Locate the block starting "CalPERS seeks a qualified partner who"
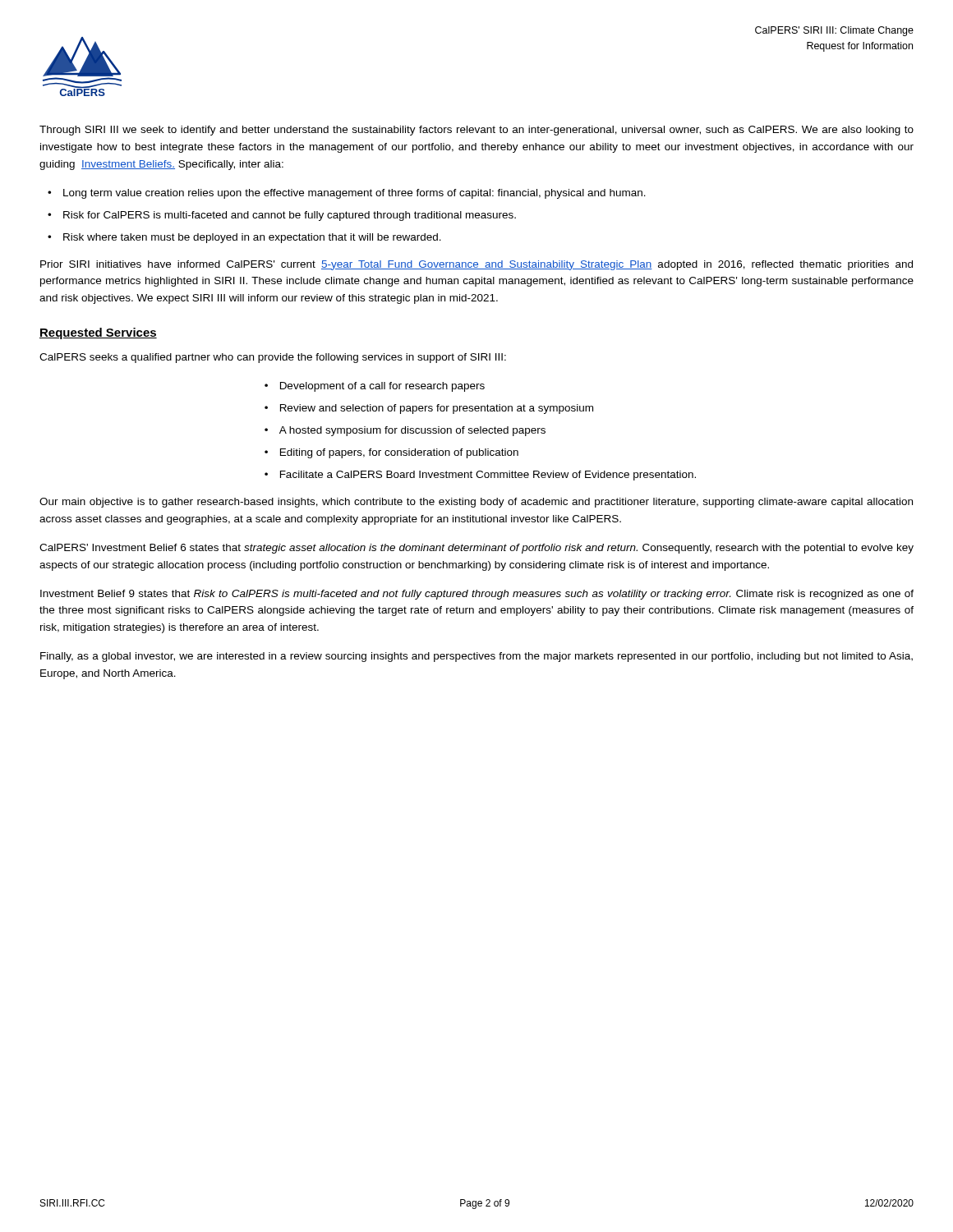This screenshot has width=953, height=1232. [x=273, y=357]
